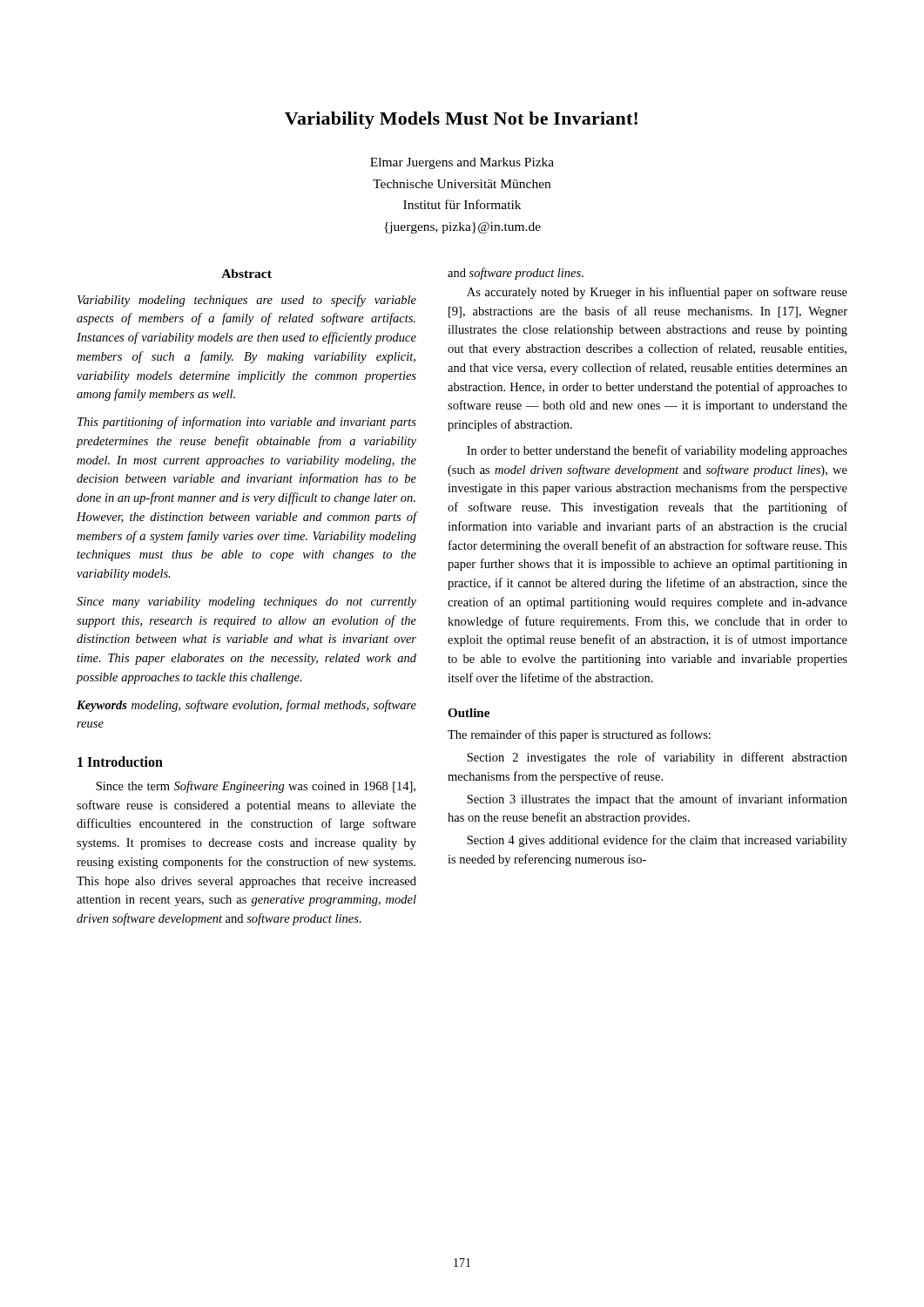
Task: Click on the text block starting "Since many variability modeling techniques do not currently"
Action: click(x=246, y=639)
